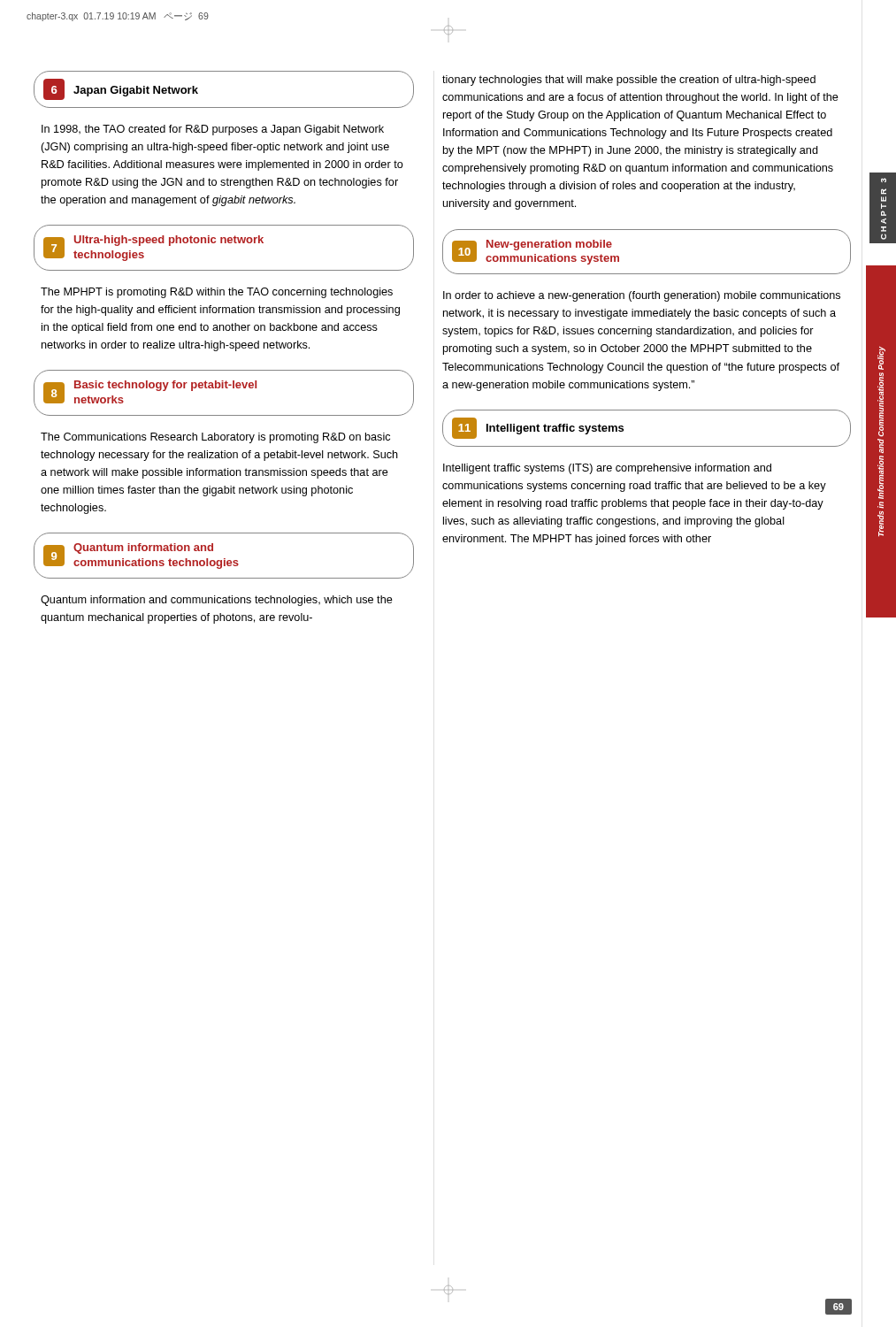
Task: Locate the text block starting "7 Ultra-high-speed photonic networktechnologies"
Action: click(154, 248)
